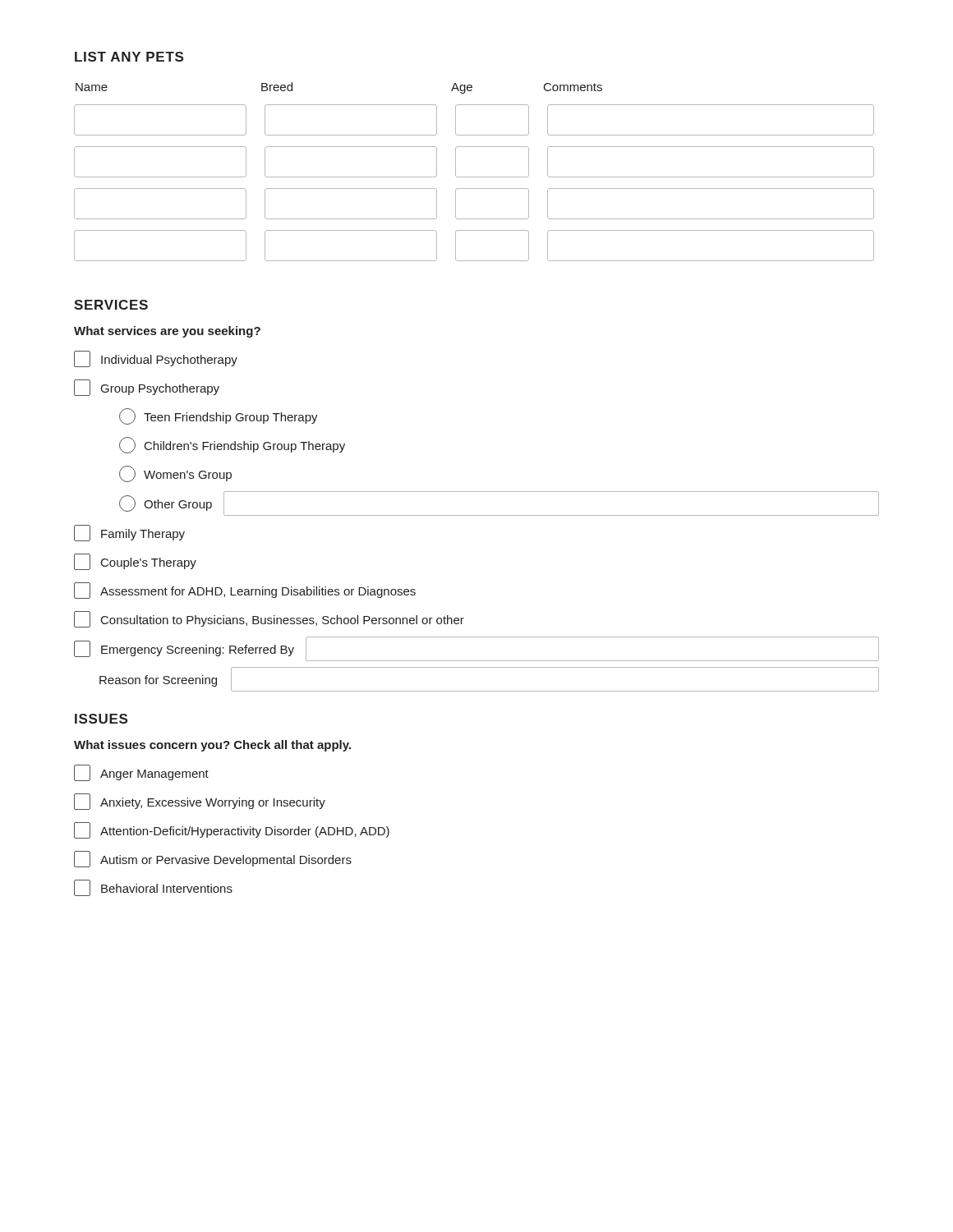Find the block on this page that starts "Teen Friendship Group"
Image resolution: width=953 pixels, height=1232 pixels.
pos(218,416)
